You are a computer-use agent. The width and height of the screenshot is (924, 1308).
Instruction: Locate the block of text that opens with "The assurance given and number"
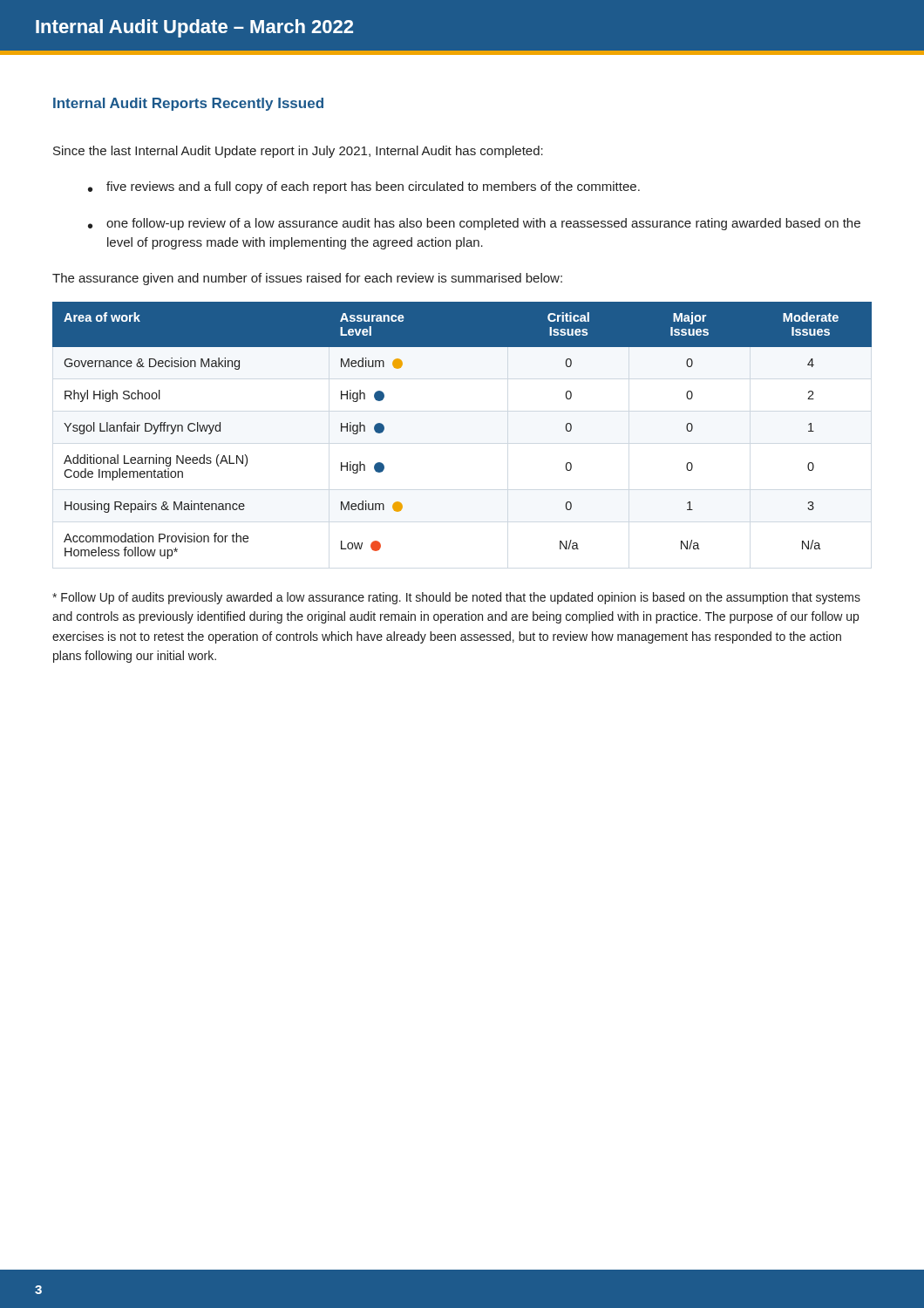click(462, 278)
